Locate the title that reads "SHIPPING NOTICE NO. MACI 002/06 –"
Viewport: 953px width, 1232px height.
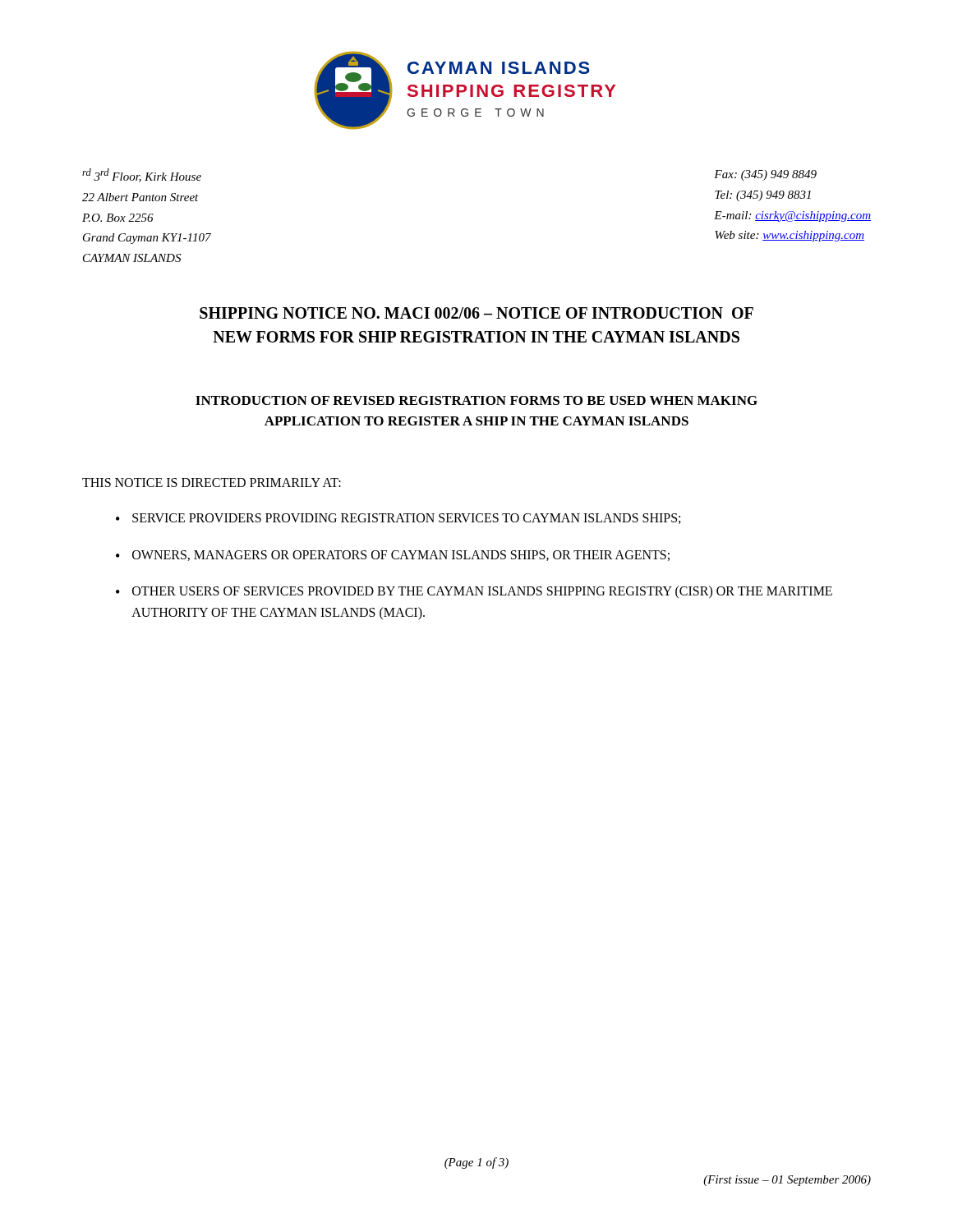pos(476,325)
